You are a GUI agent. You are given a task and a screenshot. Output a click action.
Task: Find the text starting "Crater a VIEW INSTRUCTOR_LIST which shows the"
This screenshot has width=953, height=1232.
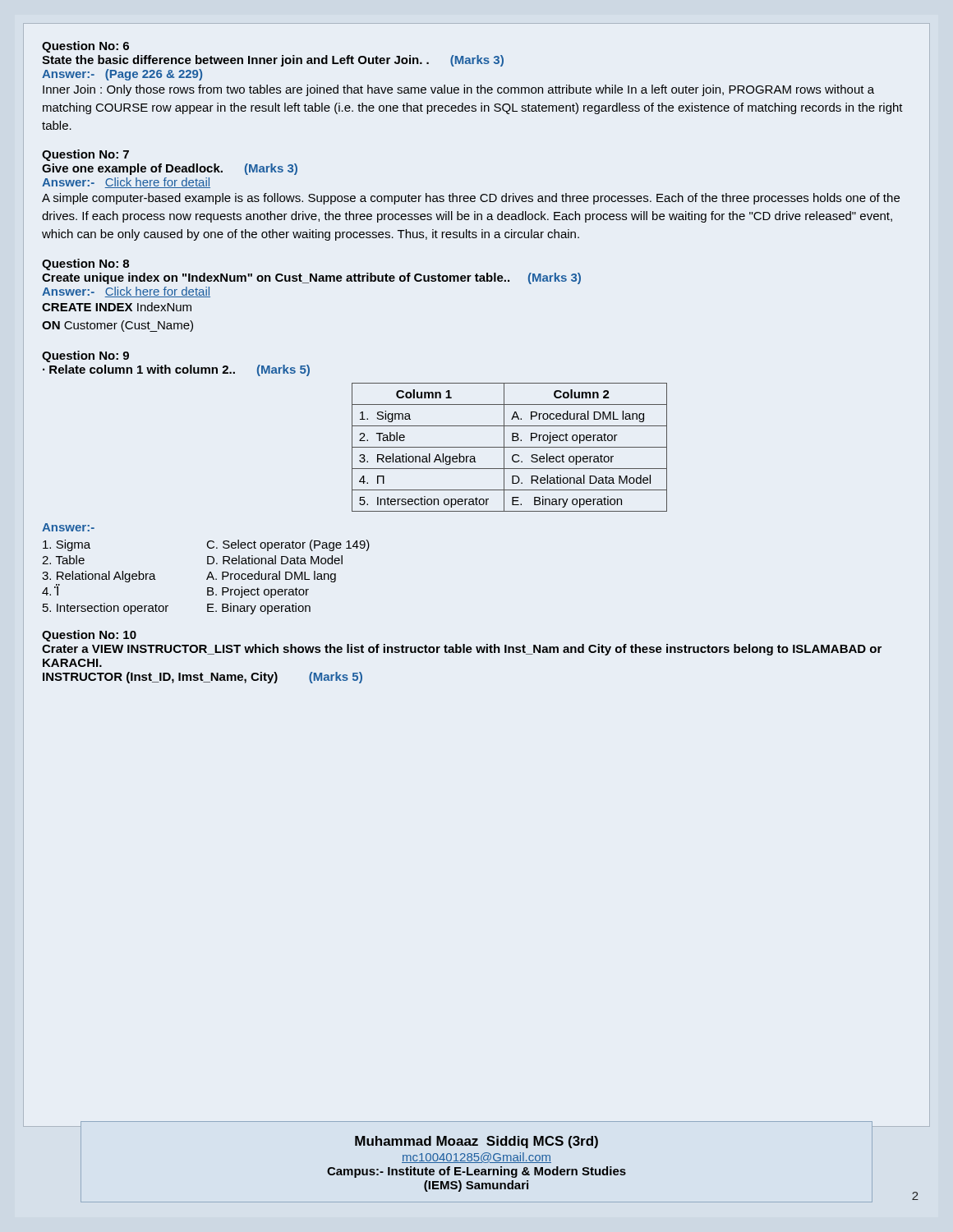462,662
